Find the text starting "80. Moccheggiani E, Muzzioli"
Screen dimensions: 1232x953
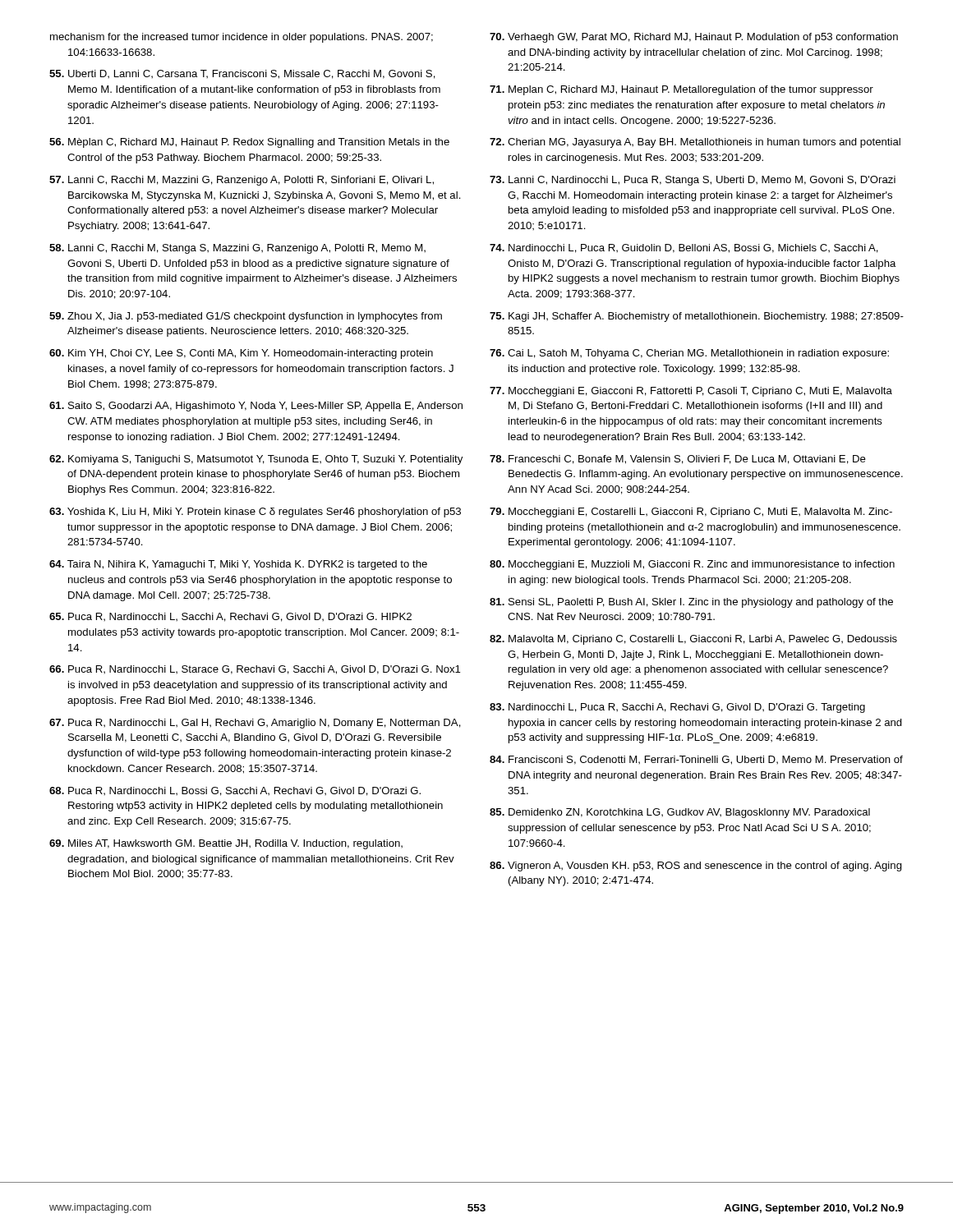[697, 572]
